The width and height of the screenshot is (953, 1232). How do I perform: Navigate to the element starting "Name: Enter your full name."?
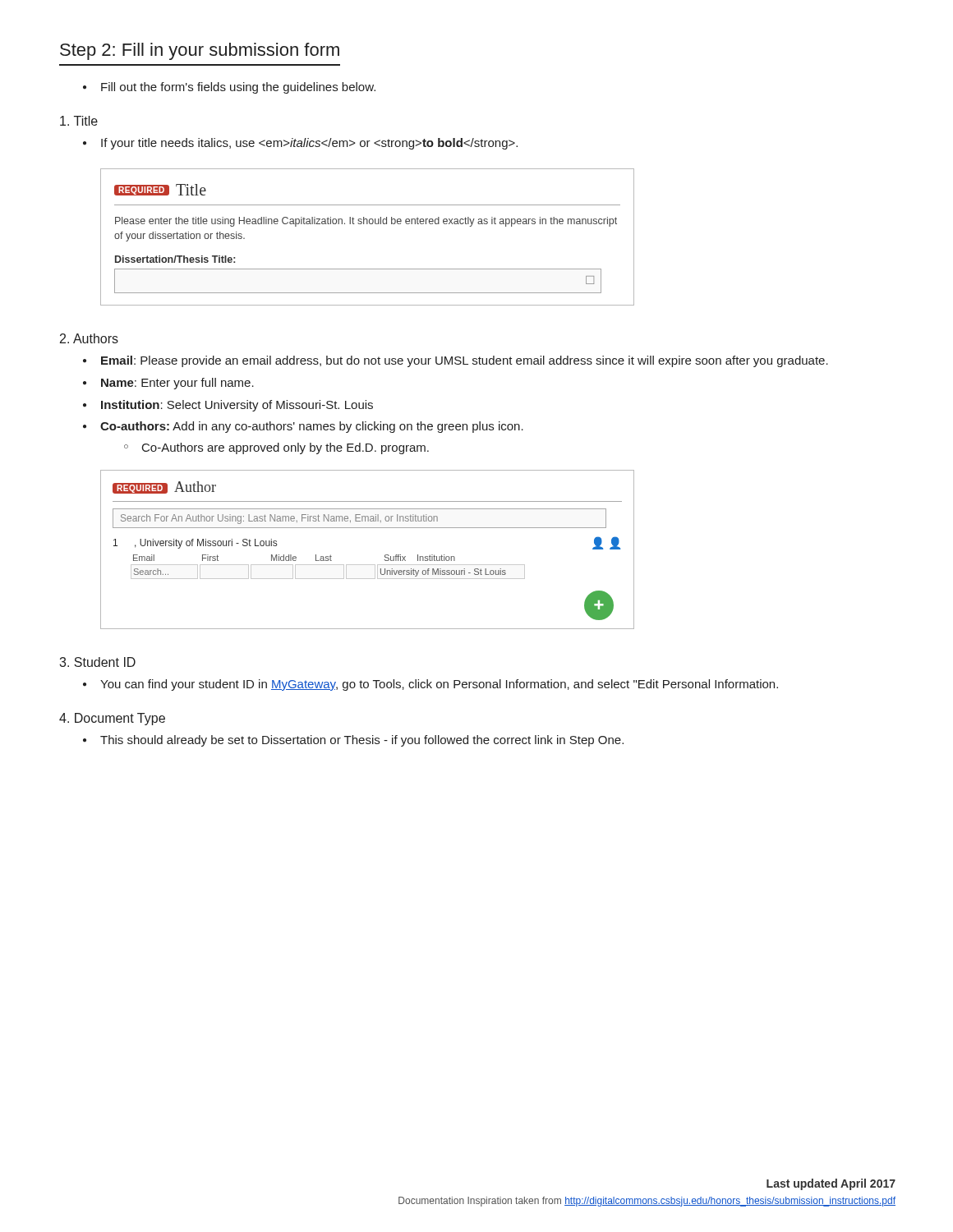pos(168,384)
